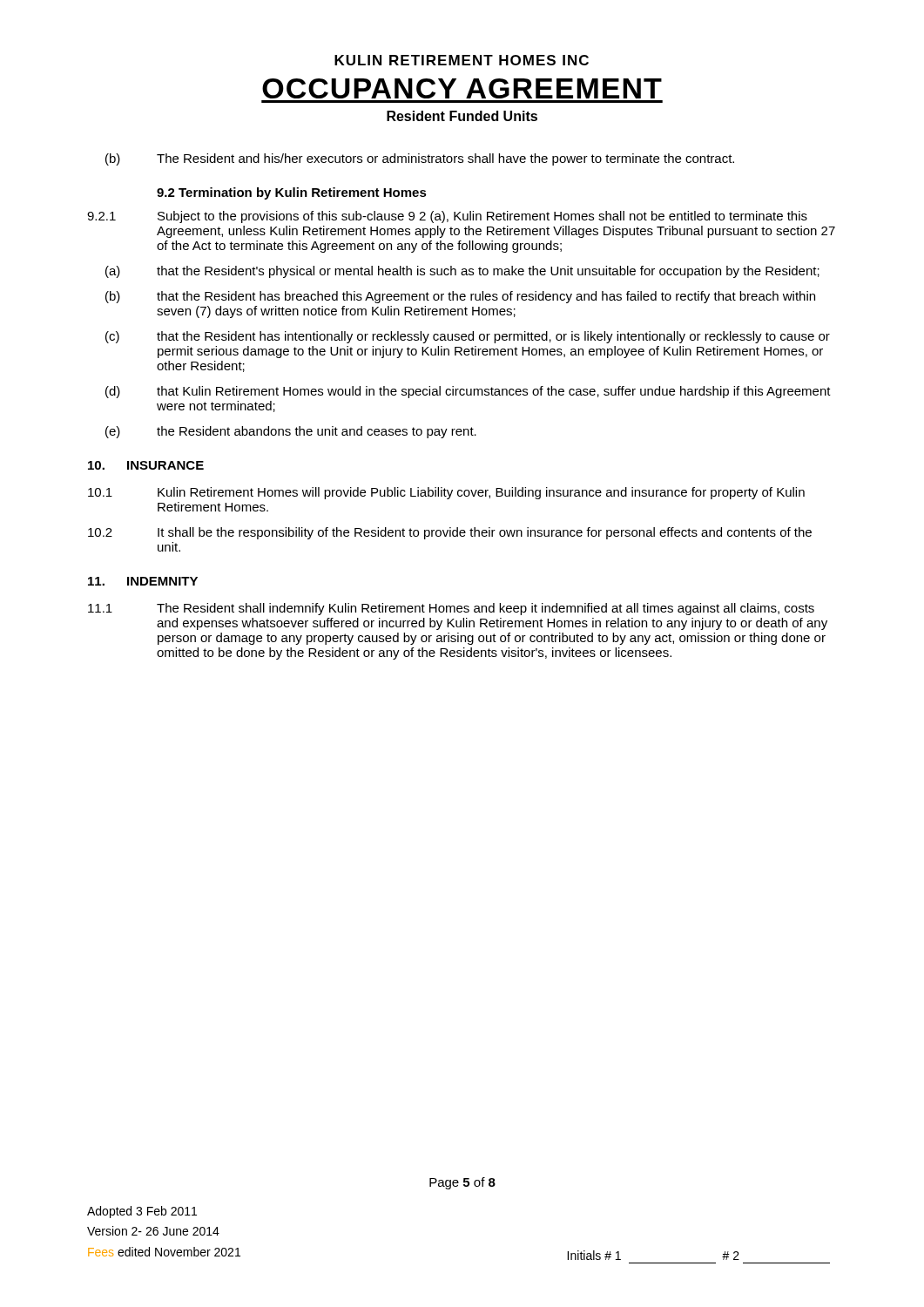
Task: Find the block on this page that starts "(a) that the Resident's"
Action: [462, 271]
